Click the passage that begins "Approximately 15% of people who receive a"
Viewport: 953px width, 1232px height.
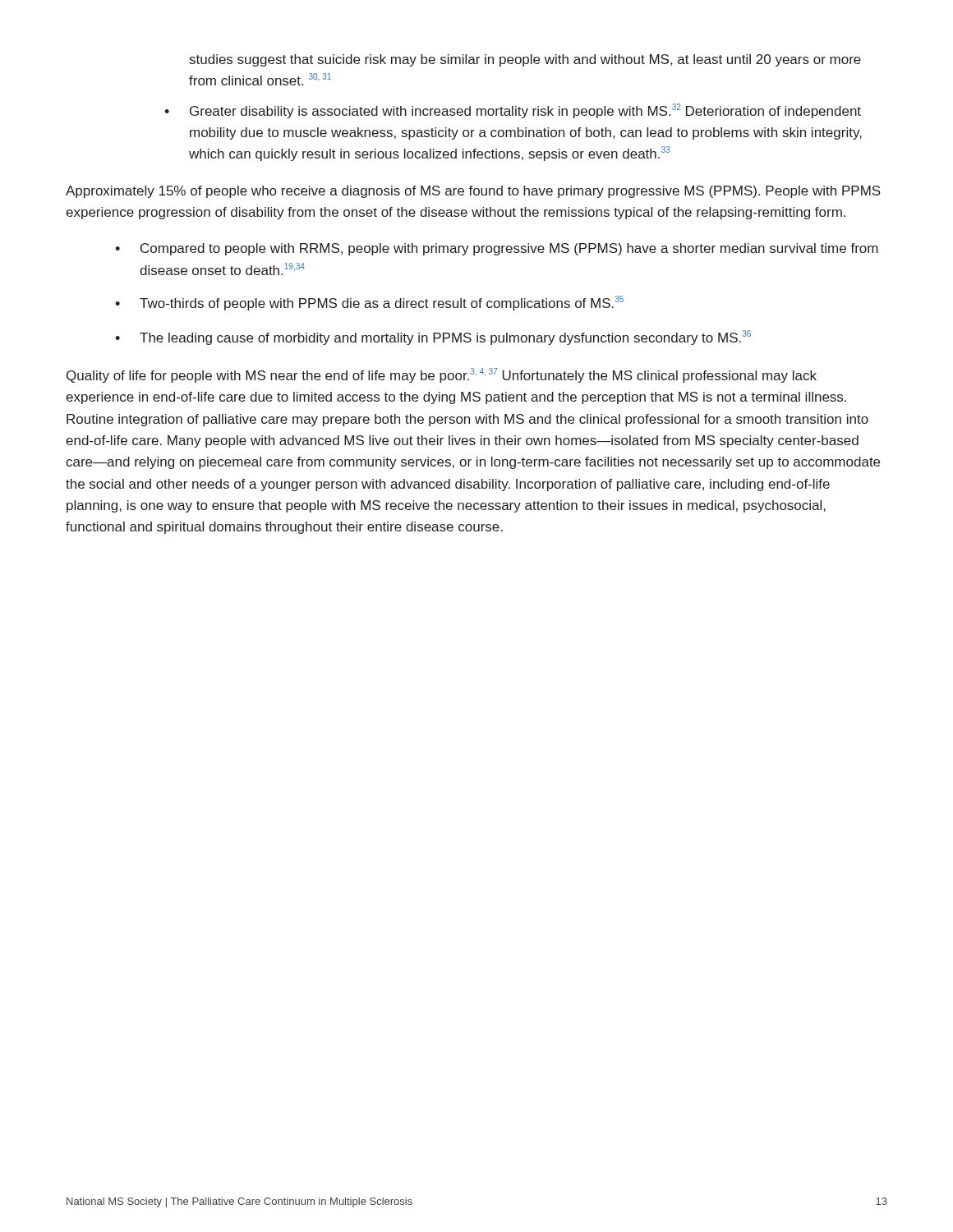pyautogui.click(x=473, y=202)
